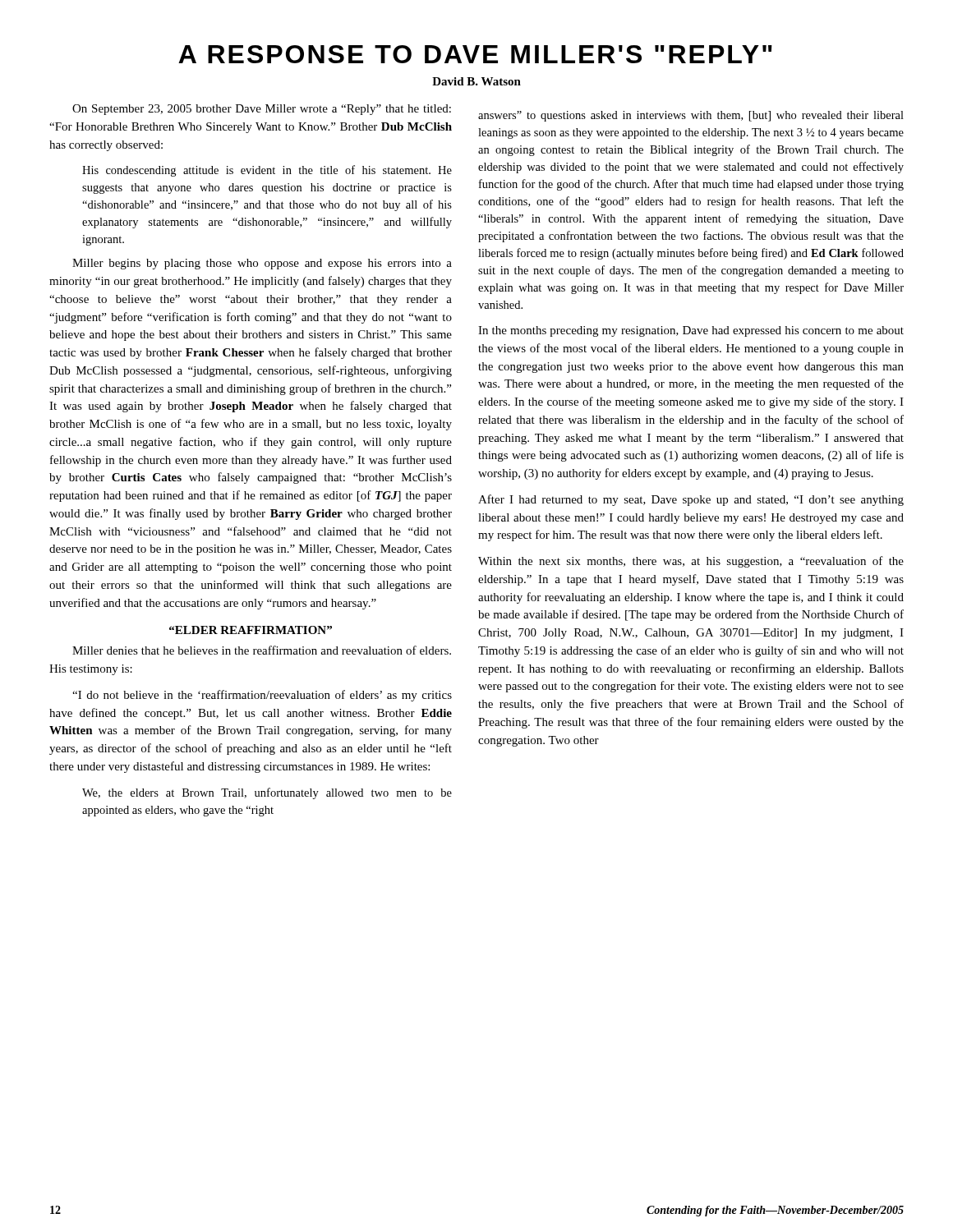Locate the text starting "His condescending attitude is evident"
Image resolution: width=953 pixels, height=1232 pixels.
point(267,205)
